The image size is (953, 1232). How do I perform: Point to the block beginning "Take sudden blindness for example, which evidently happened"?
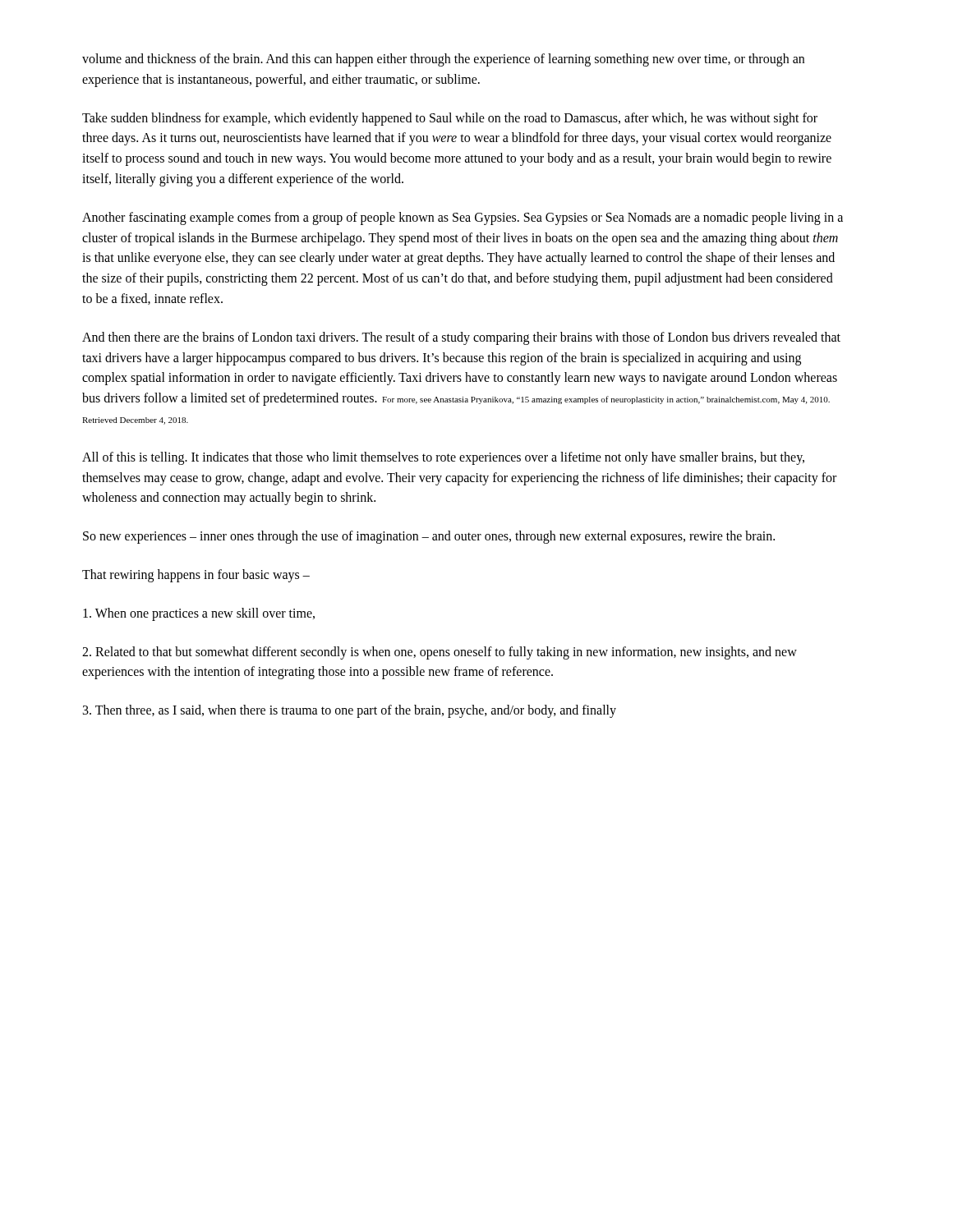[x=457, y=148]
